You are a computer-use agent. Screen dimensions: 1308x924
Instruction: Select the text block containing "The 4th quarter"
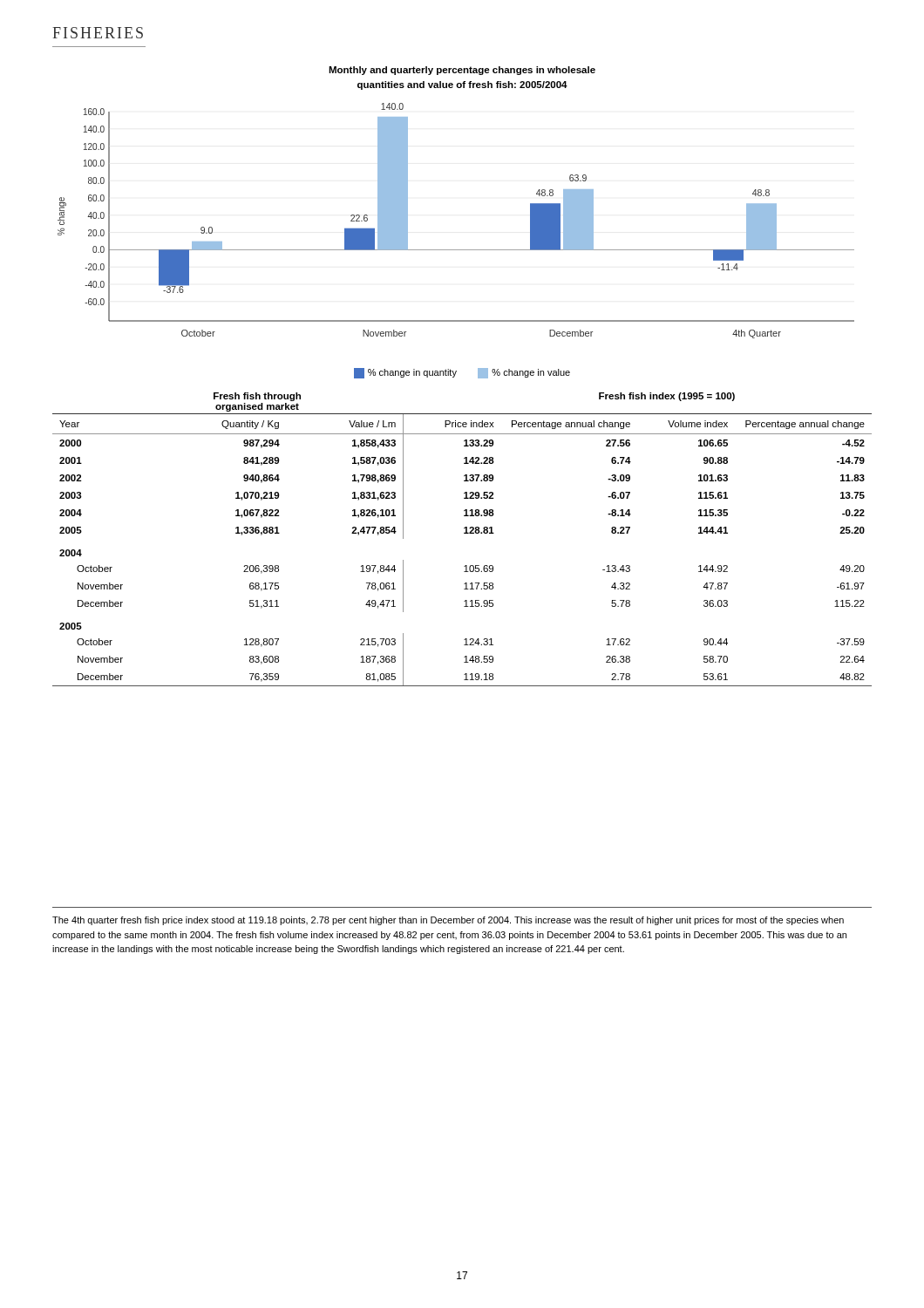point(450,934)
